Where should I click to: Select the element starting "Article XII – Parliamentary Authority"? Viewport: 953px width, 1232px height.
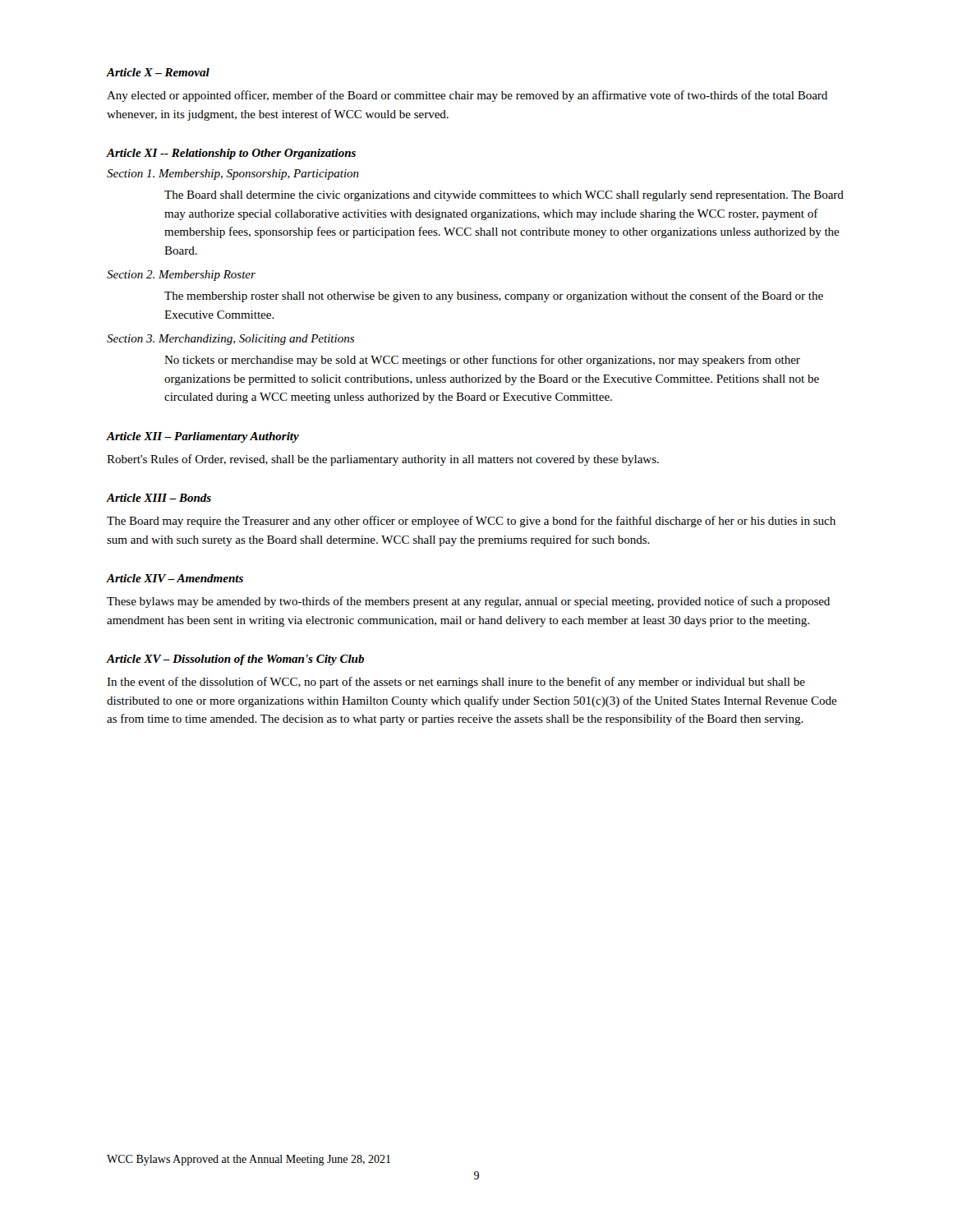203,436
